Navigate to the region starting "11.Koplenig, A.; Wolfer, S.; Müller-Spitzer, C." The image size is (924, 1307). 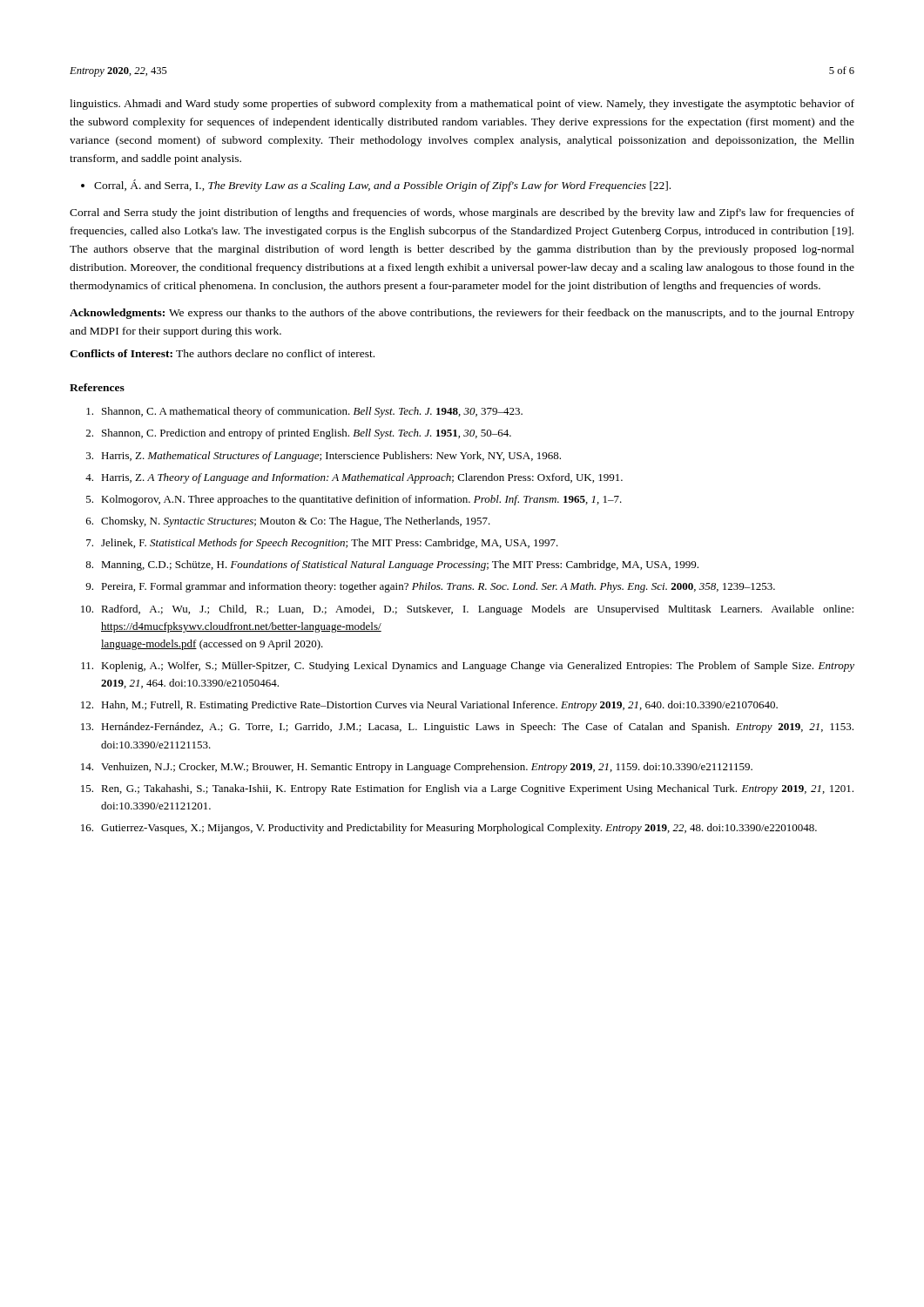point(462,674)
